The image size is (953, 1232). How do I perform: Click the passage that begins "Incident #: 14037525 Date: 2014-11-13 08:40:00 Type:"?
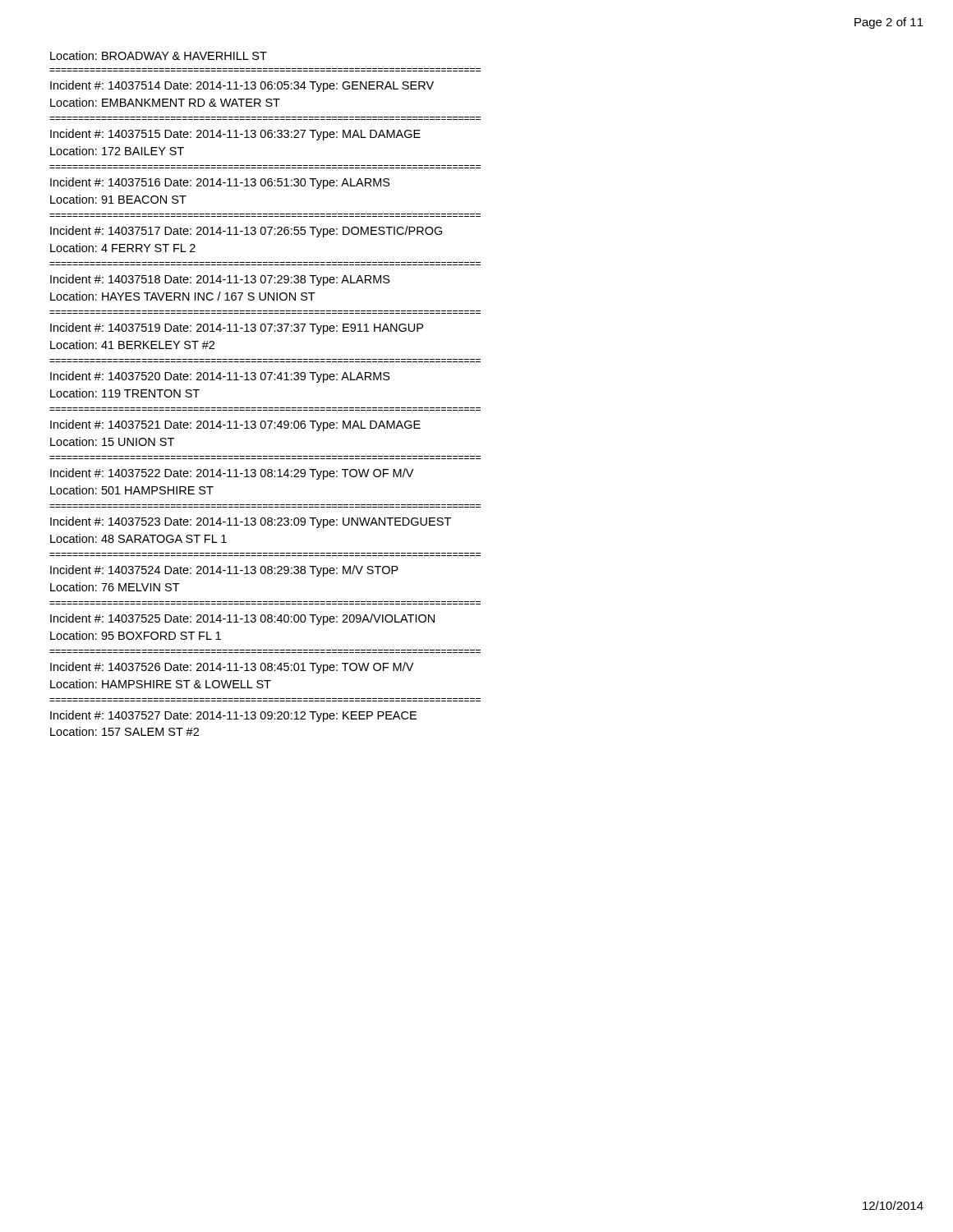tap(242, 619)
